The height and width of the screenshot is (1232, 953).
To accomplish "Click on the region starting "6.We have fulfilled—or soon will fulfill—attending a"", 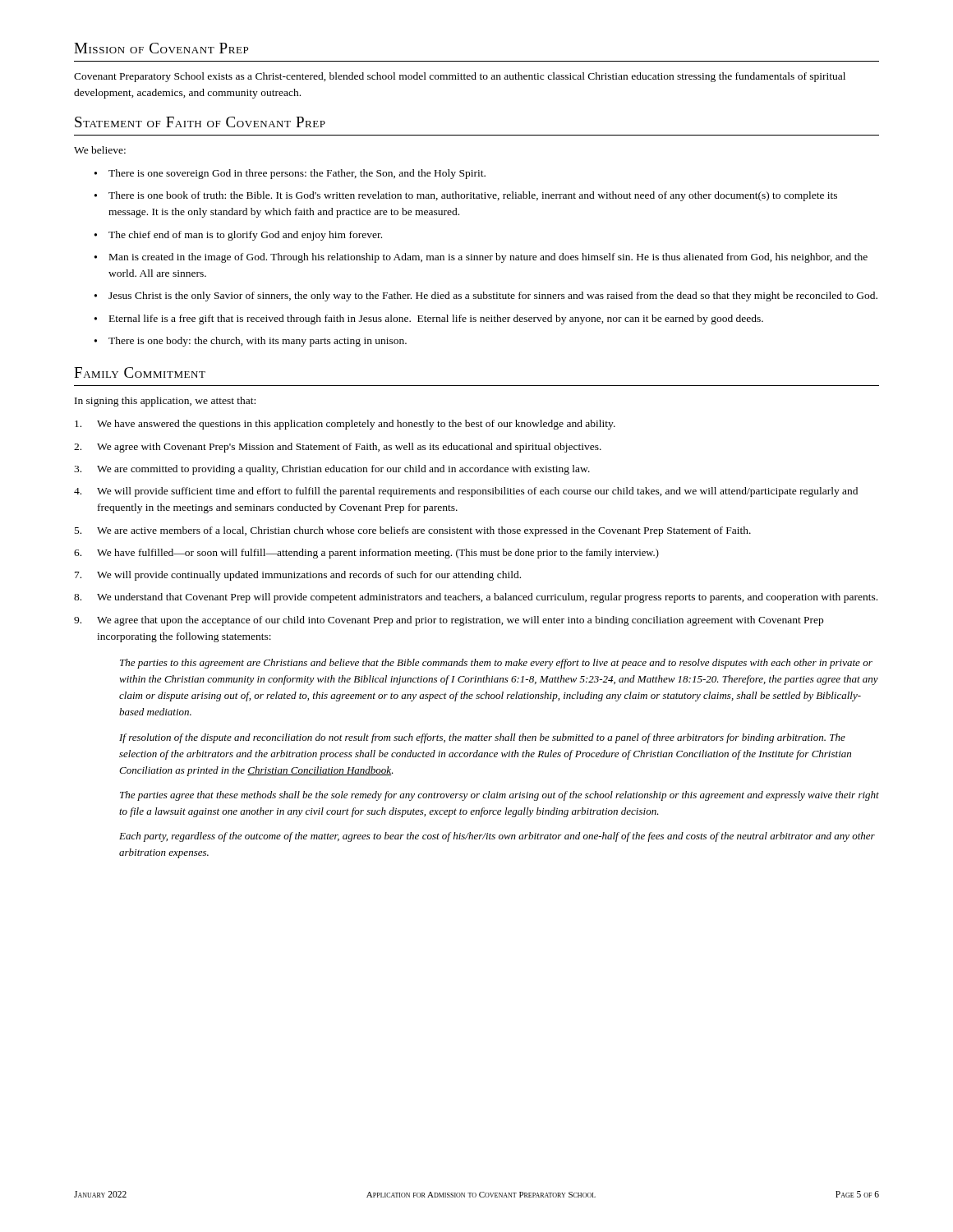I will (x=476, y=553).
